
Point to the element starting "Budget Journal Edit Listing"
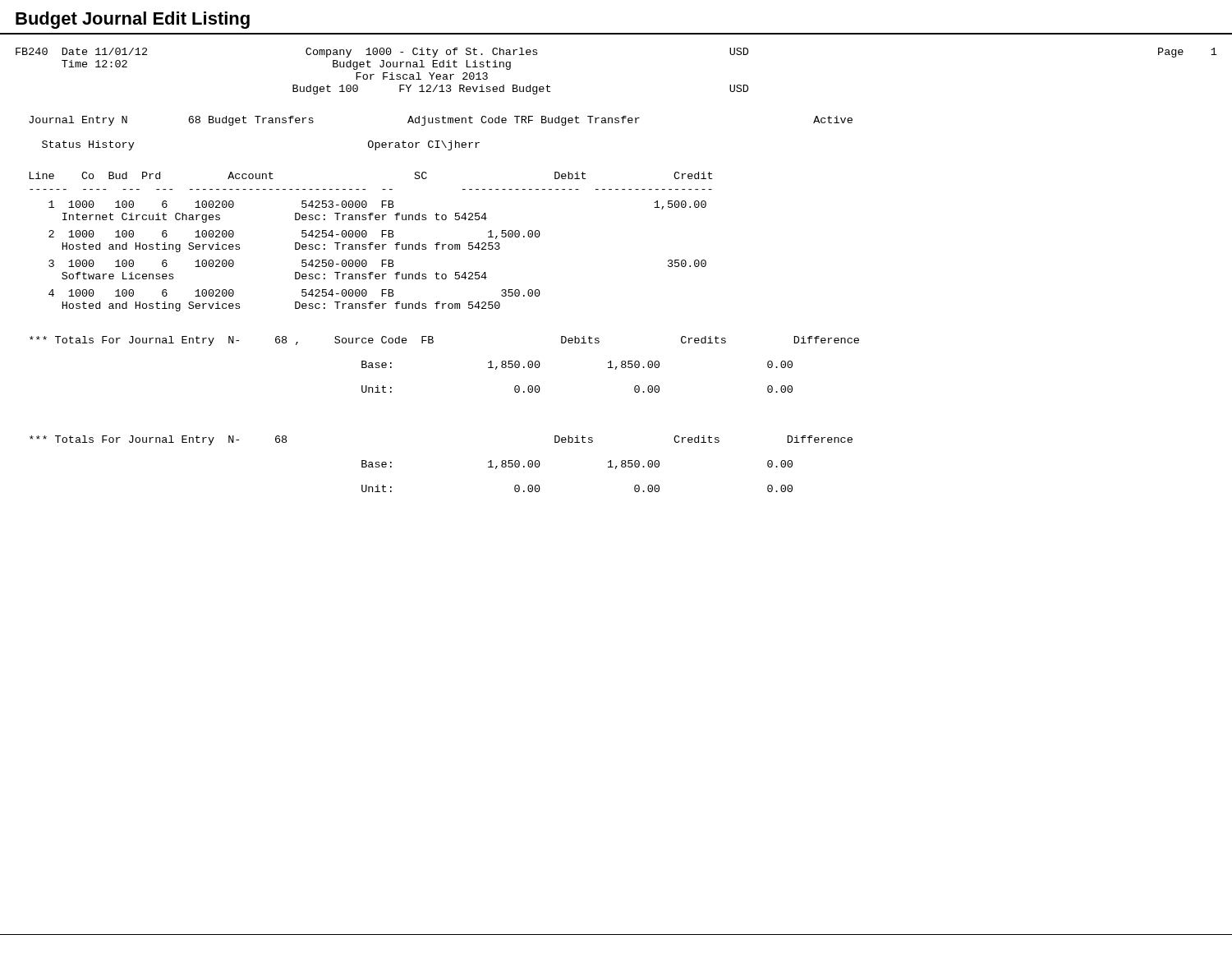tap(133, 18)
